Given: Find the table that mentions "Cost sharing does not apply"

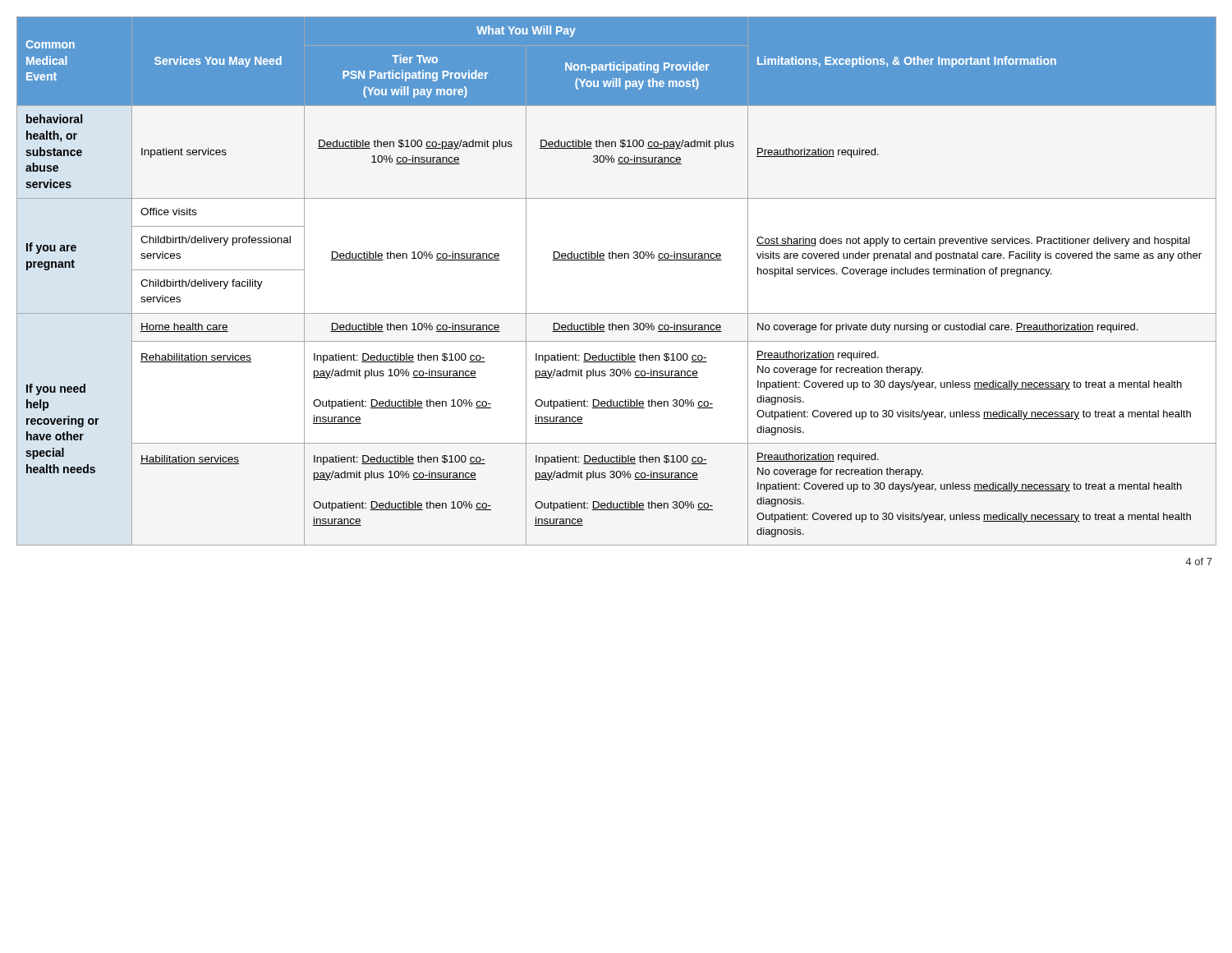Looking at the screenshot, I should [x=616, y=281].
